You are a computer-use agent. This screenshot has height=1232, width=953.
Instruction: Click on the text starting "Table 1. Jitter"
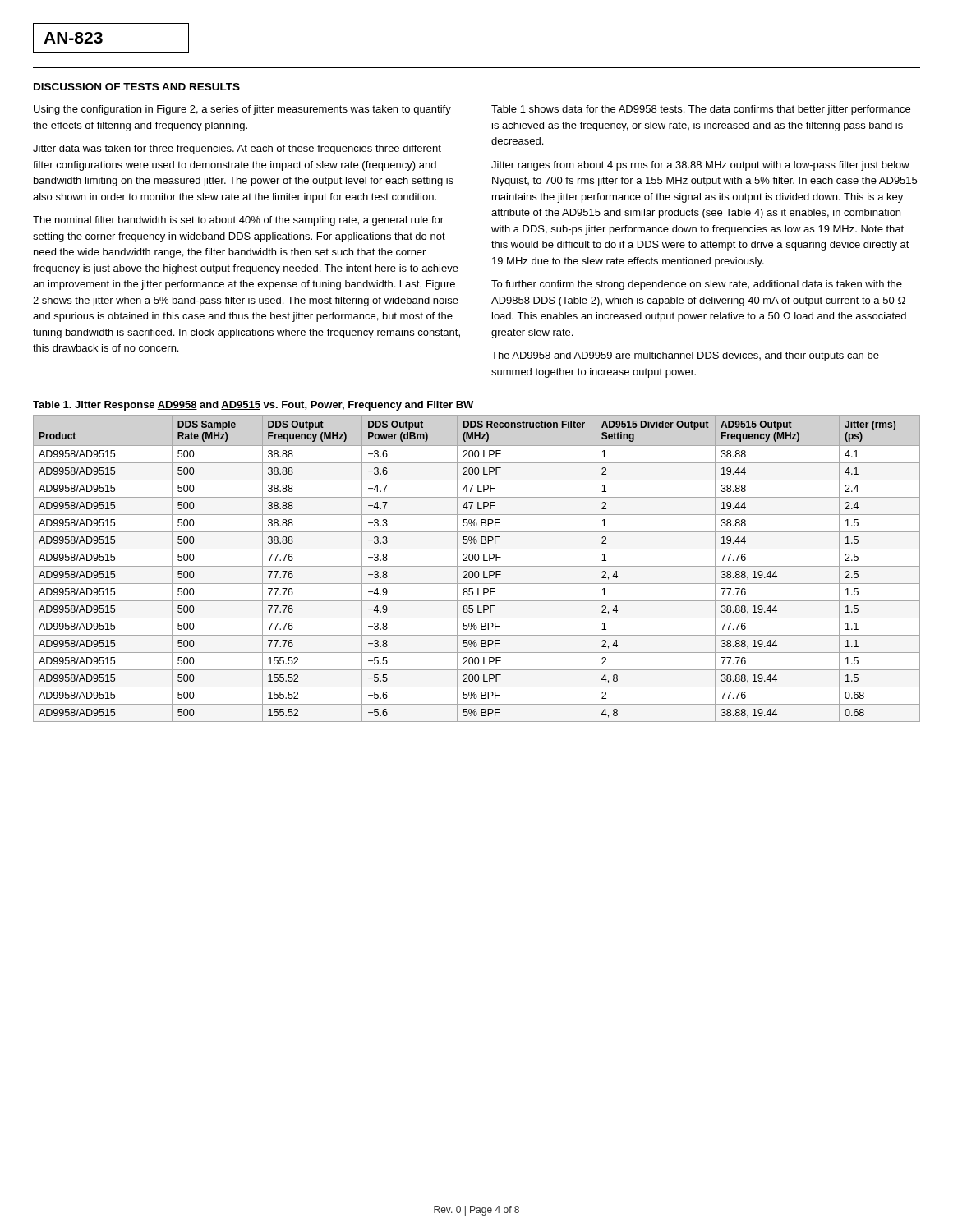point(253,404)
